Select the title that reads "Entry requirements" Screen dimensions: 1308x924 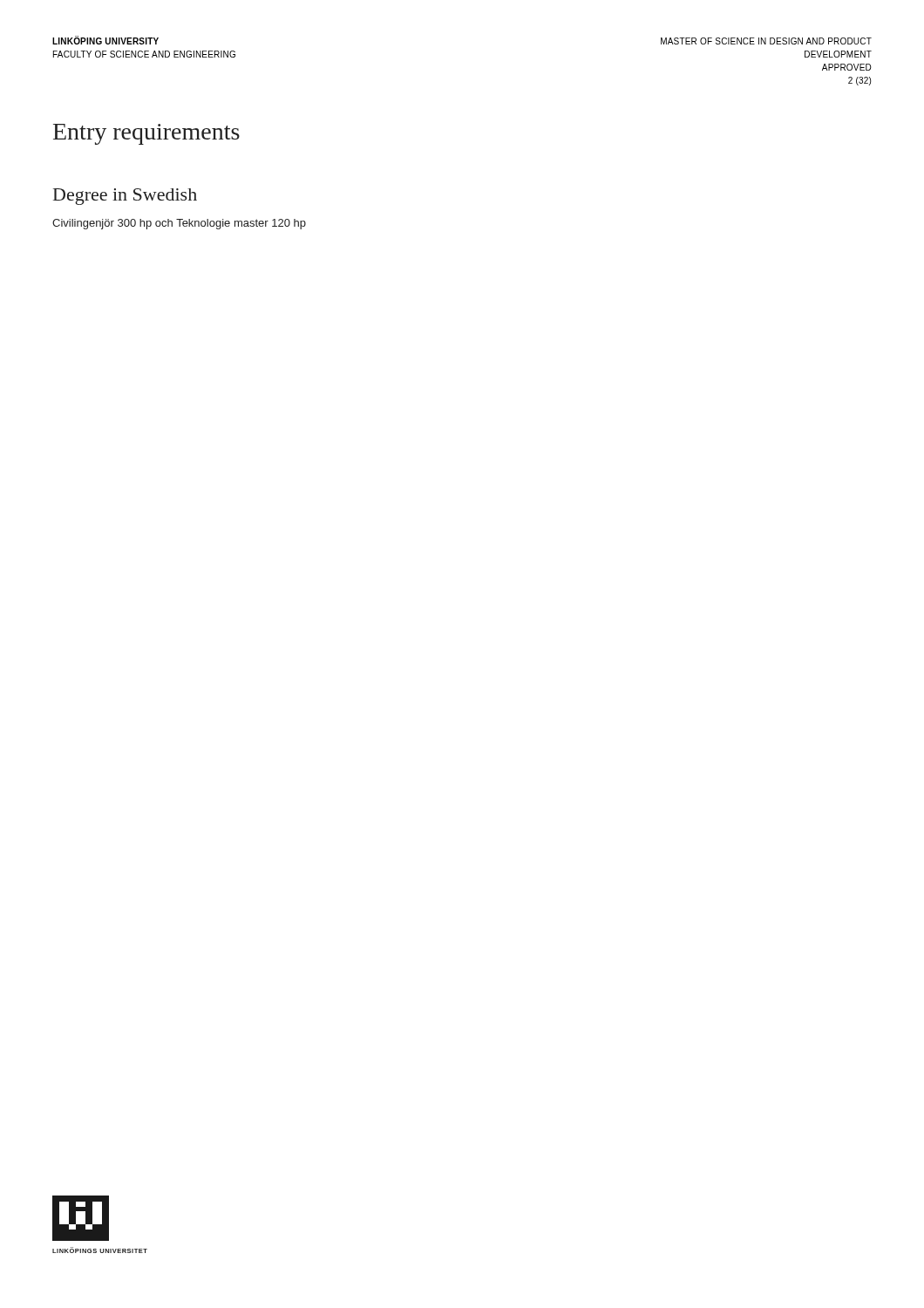coord(146,131)
